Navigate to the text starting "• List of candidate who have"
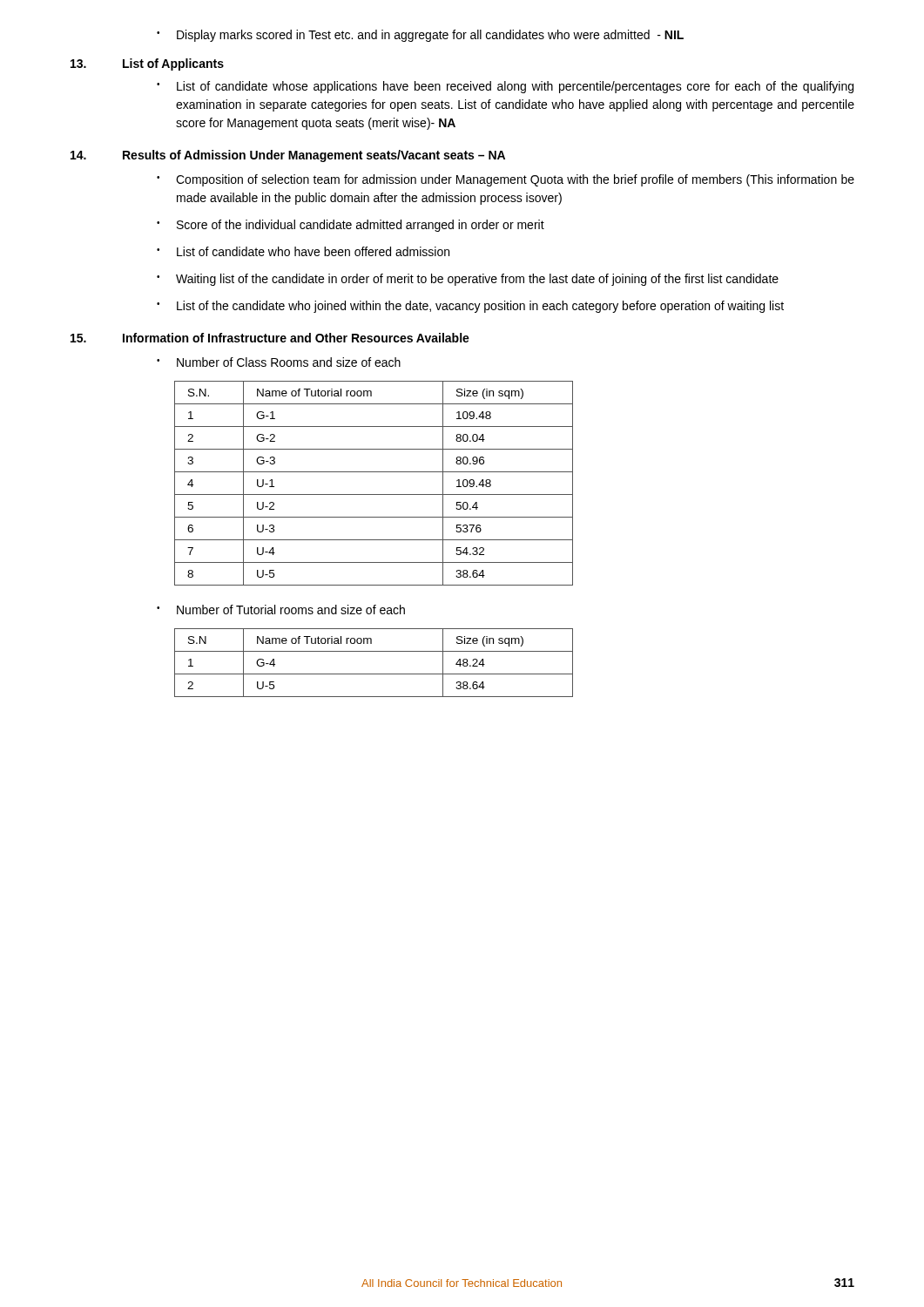 pos(303,251)
